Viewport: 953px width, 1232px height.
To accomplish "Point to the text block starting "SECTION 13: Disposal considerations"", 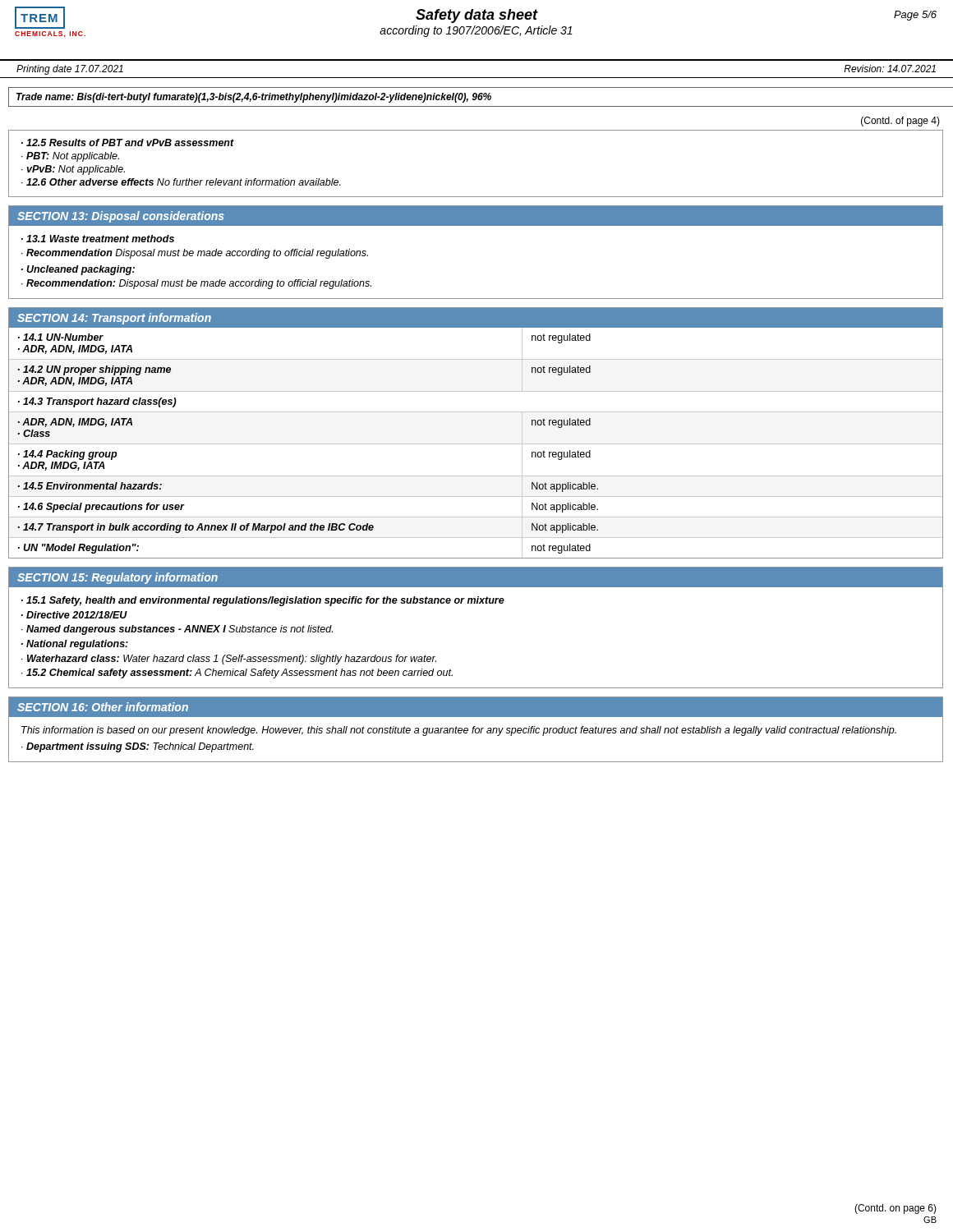I will [121, 216].
